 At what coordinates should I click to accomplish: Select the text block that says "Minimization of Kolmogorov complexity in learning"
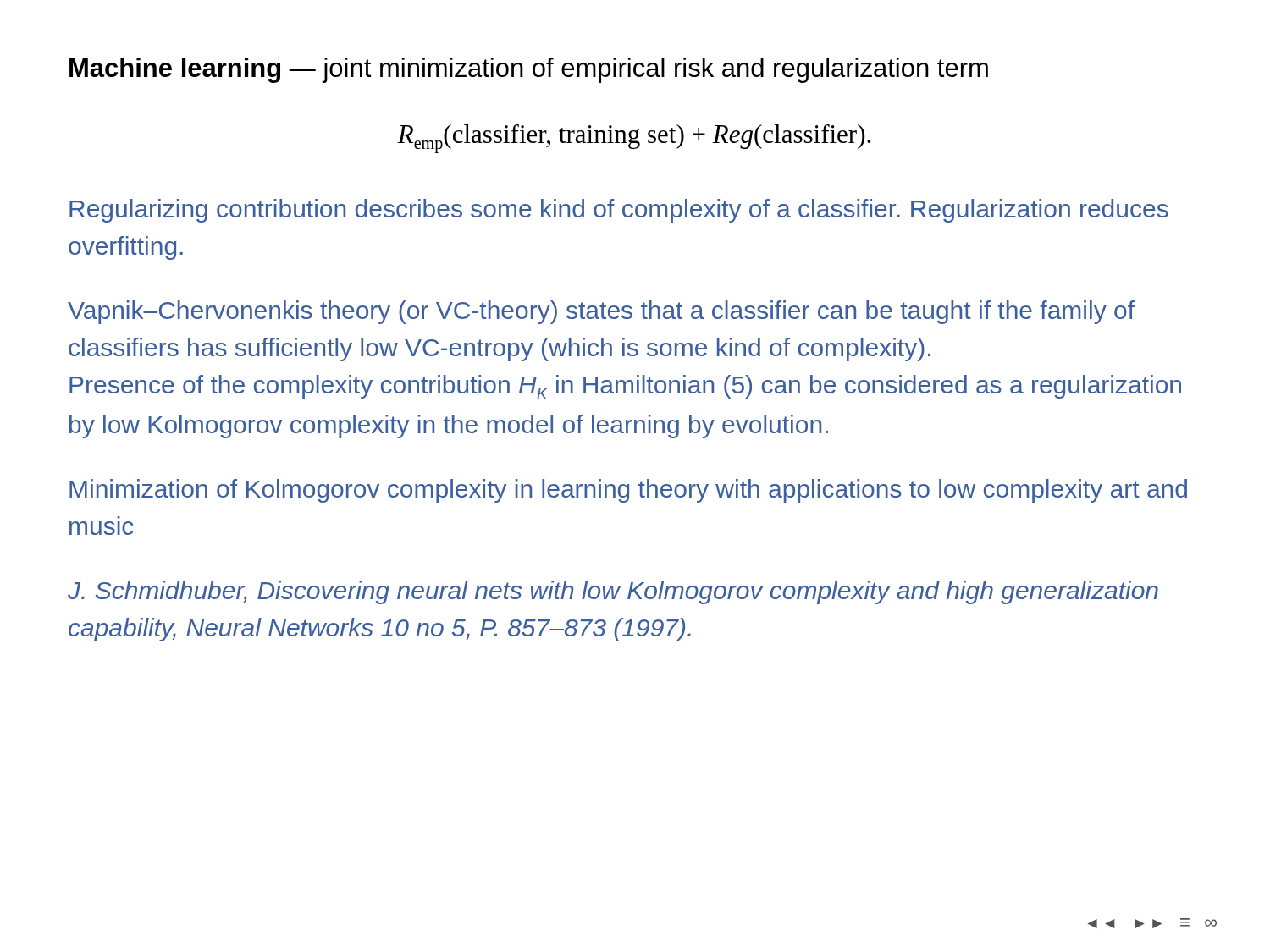(x=628, y=507)
